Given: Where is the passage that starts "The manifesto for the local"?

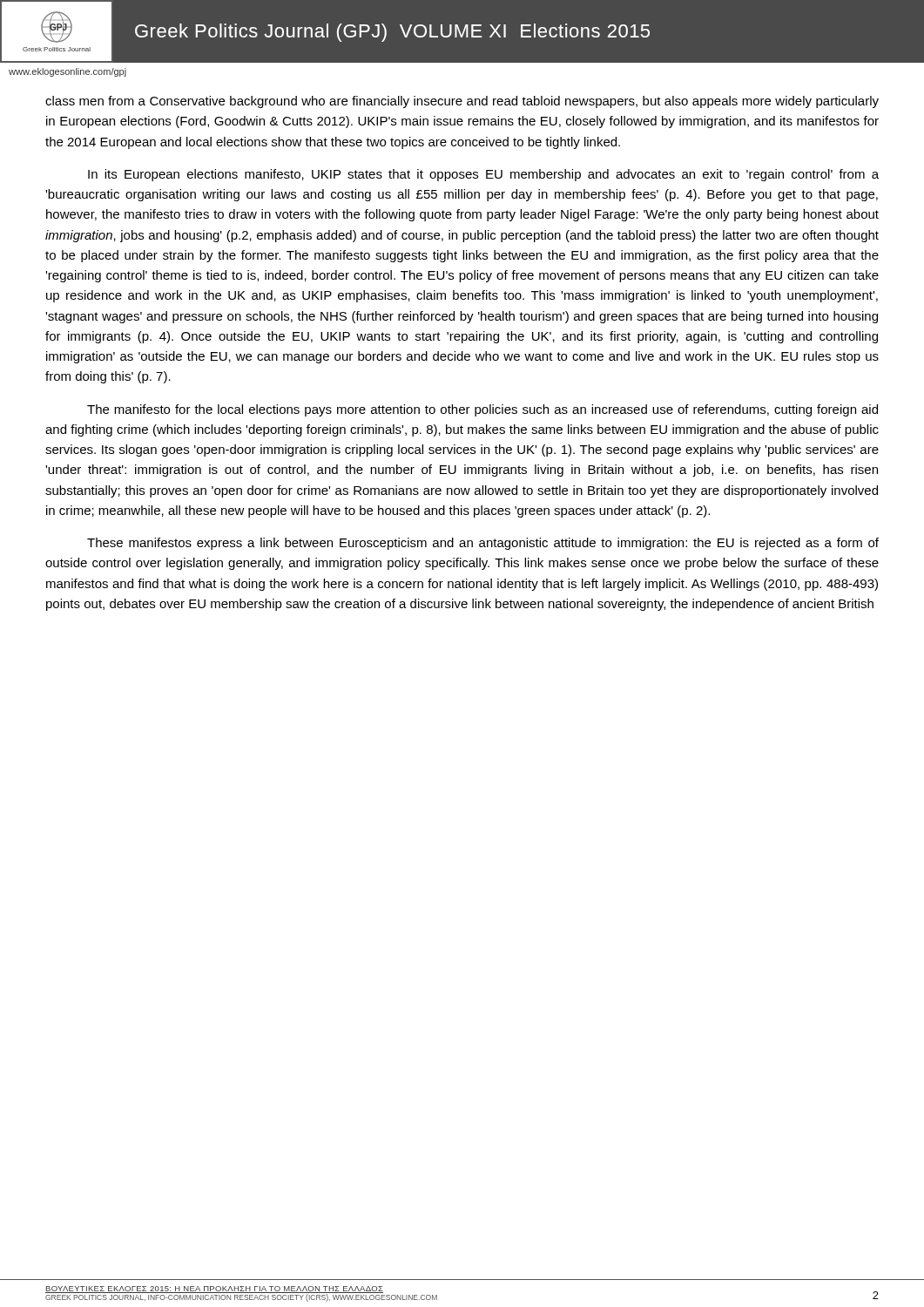Looking at the screenshot, I should pos(462,459).
